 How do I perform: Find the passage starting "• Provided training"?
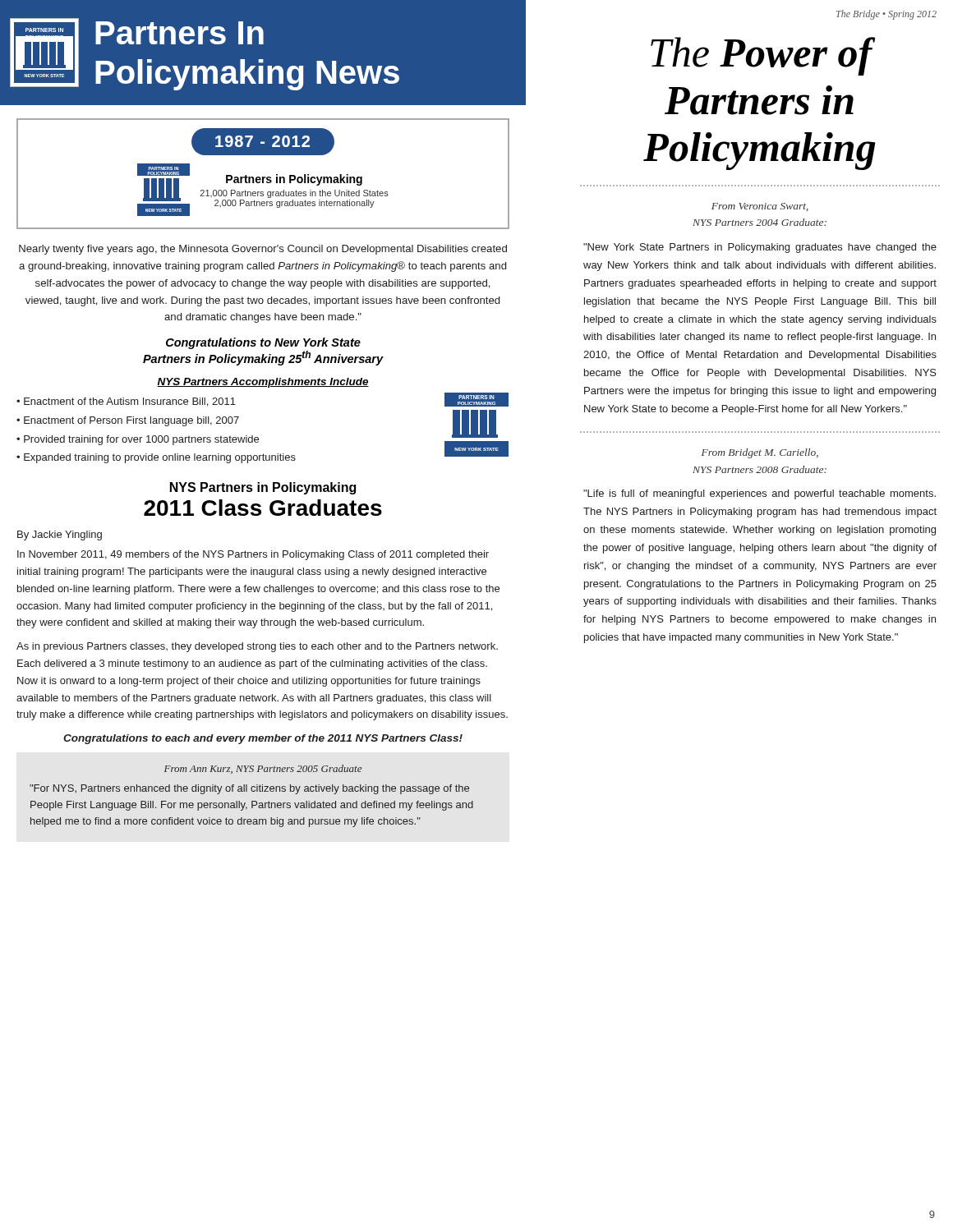[138, 439]
